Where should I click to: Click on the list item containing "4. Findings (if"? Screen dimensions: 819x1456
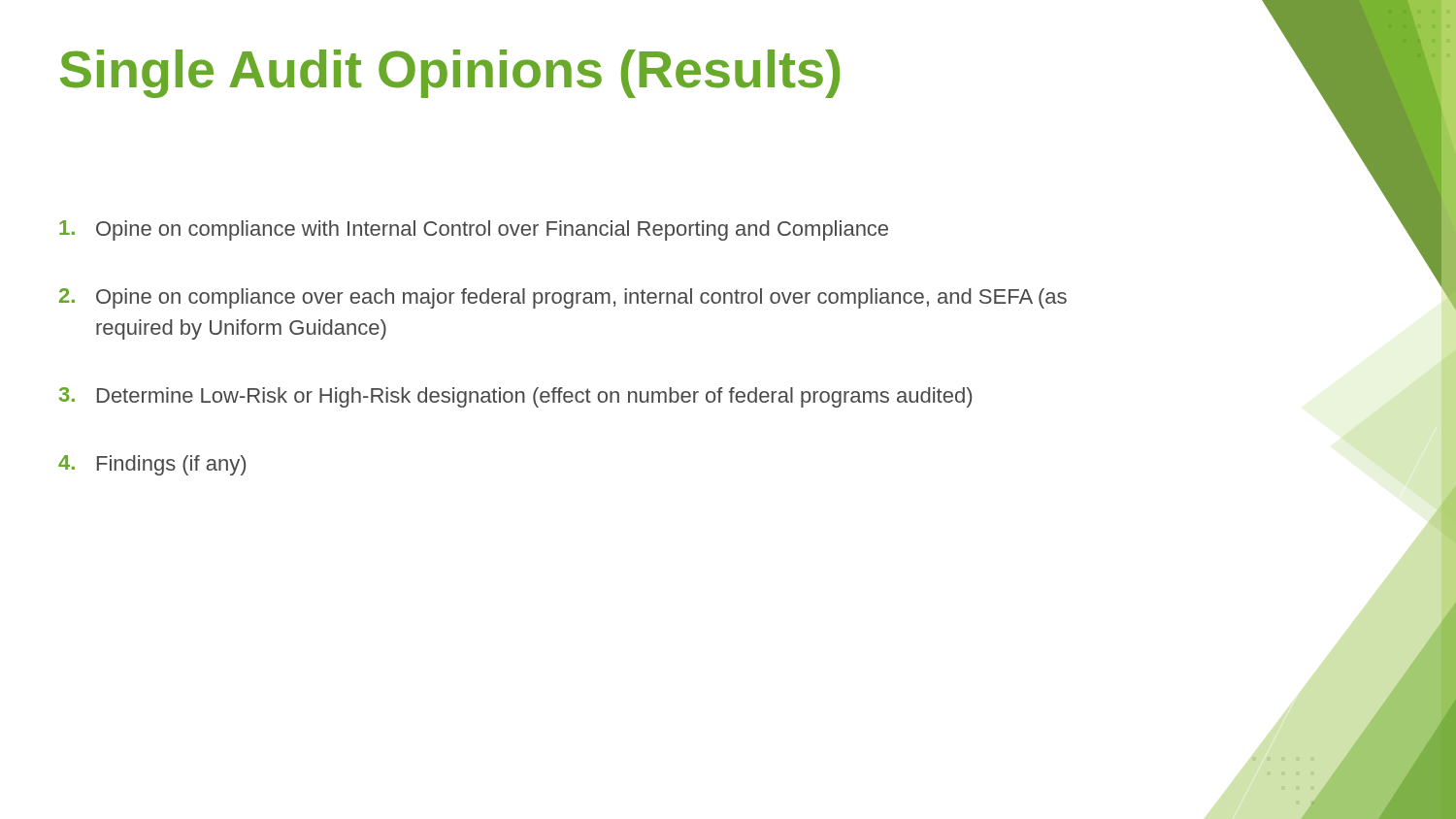tap(153, 463)
